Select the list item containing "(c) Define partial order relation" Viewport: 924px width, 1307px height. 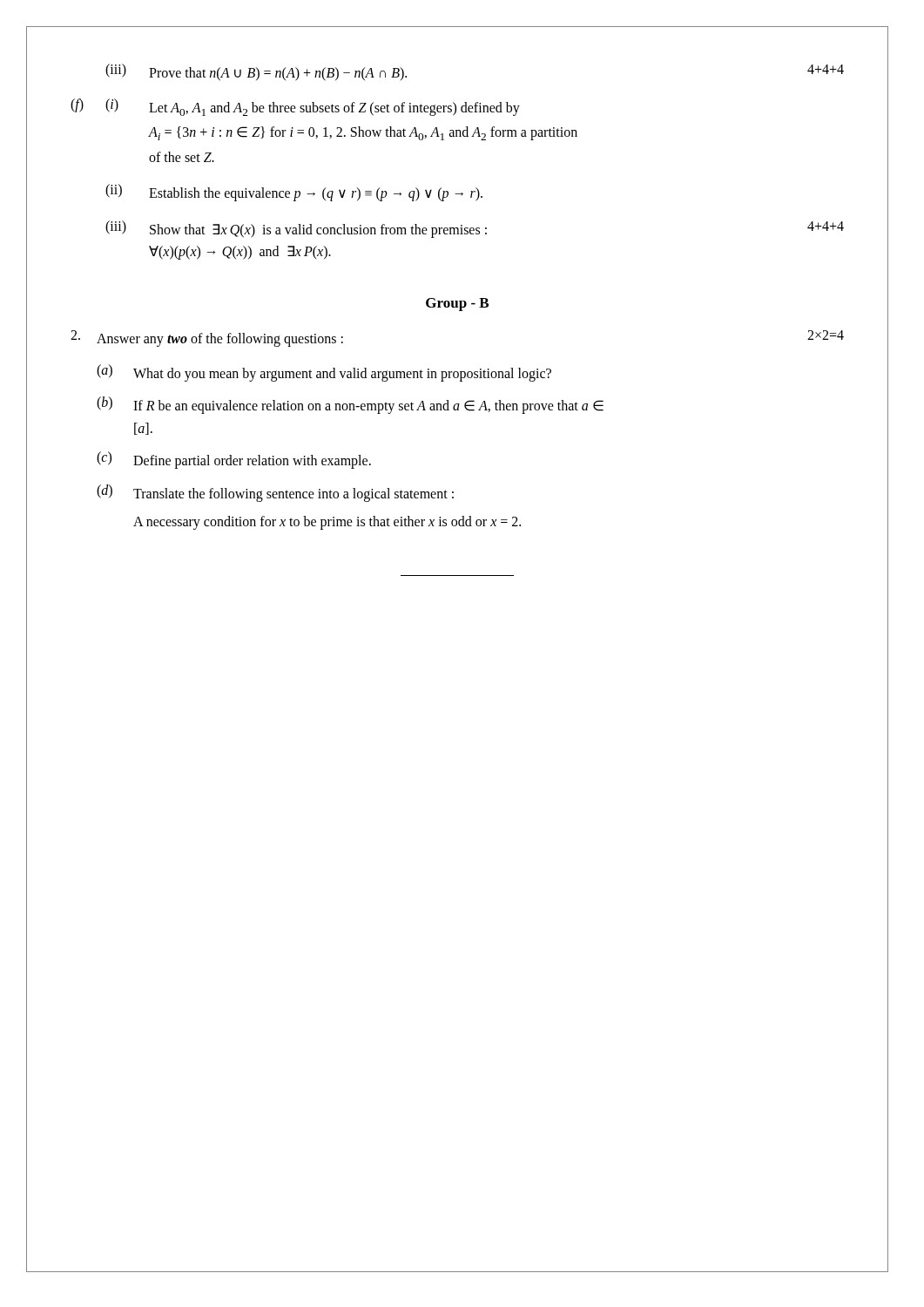tap(234, 460)
